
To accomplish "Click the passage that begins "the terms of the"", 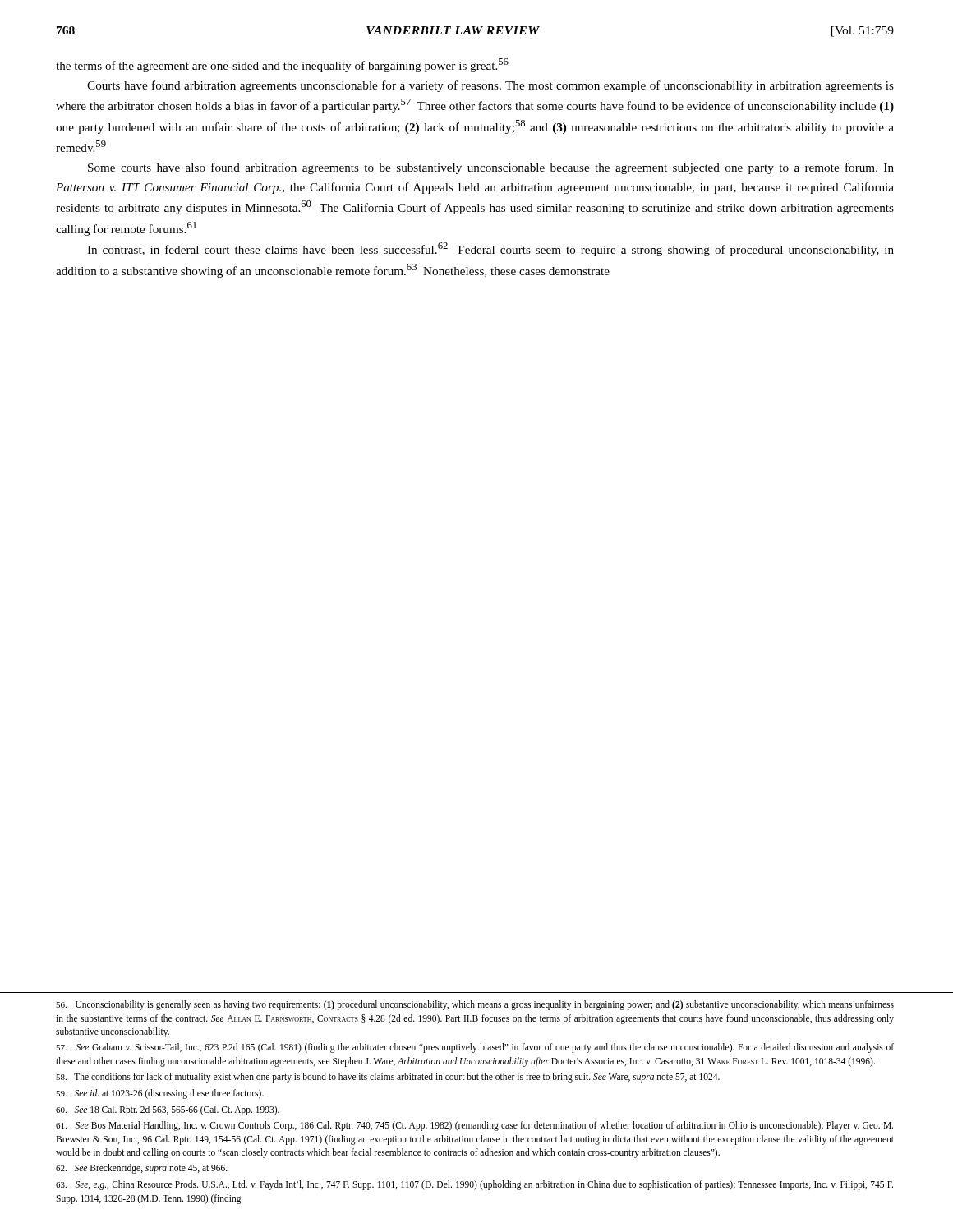I will (475, 167).
